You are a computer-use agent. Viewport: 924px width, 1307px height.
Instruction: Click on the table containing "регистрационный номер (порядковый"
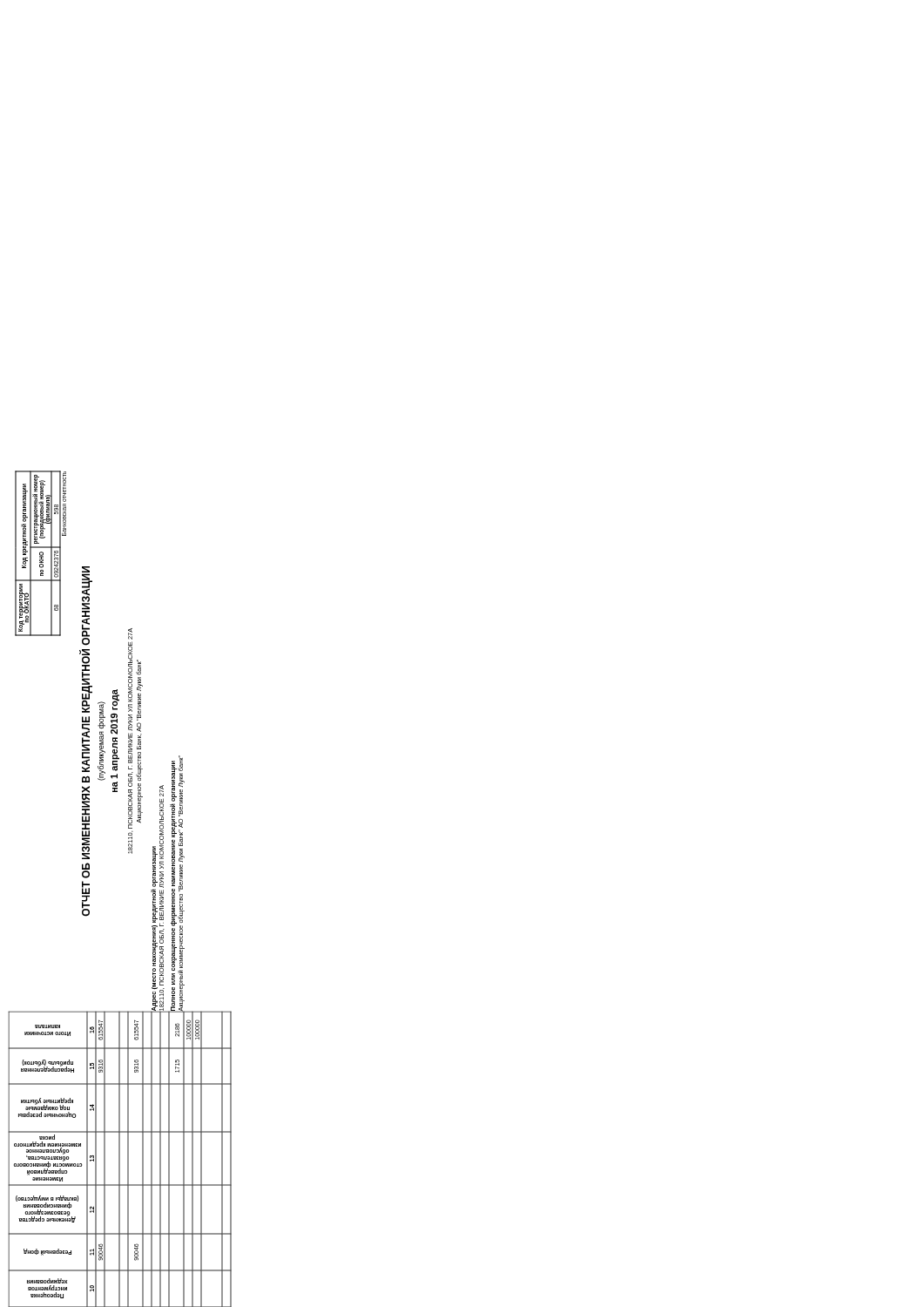coord(37,553)
